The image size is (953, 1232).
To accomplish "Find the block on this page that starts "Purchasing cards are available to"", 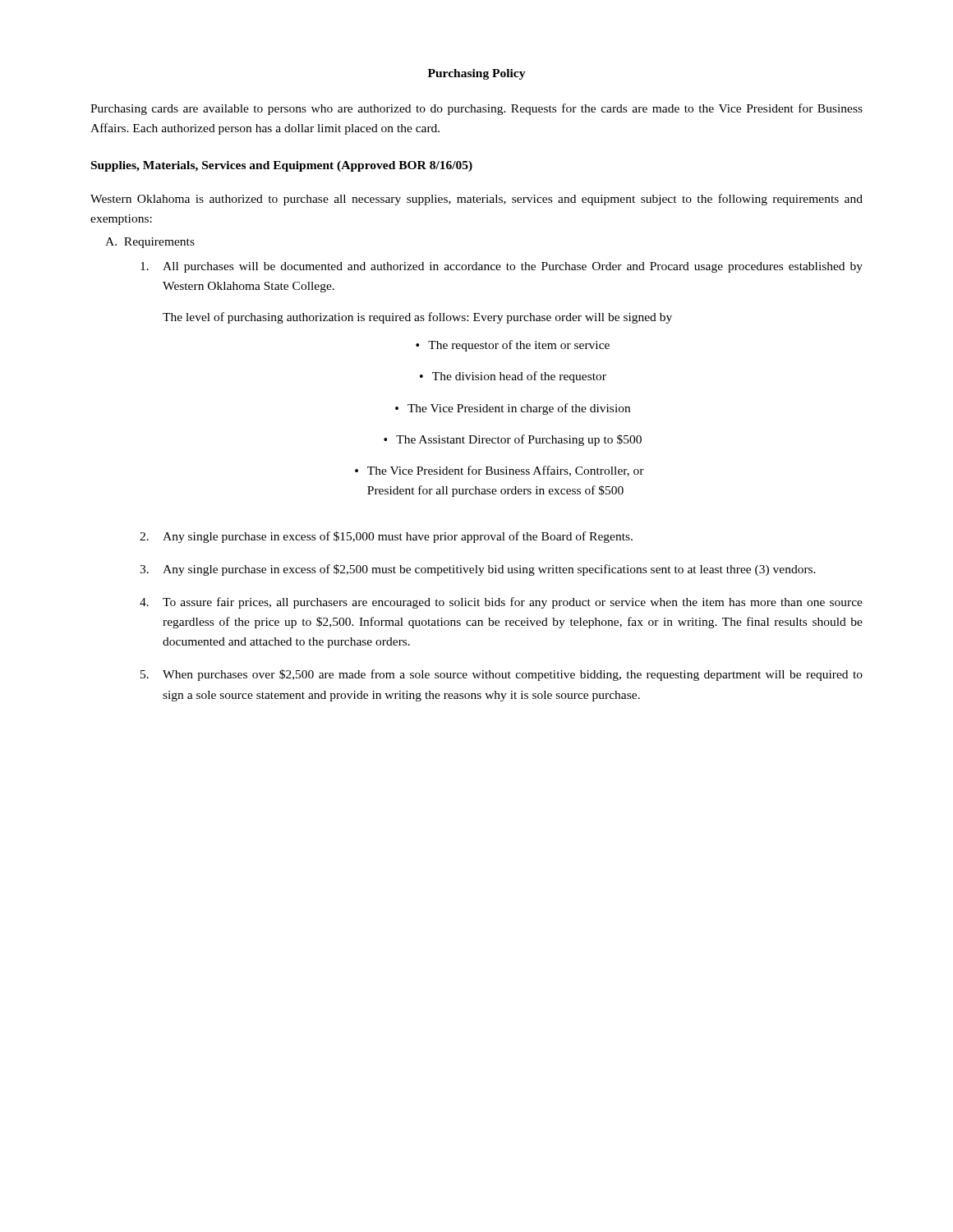I will pyautogui.click(x=476, y=118).
